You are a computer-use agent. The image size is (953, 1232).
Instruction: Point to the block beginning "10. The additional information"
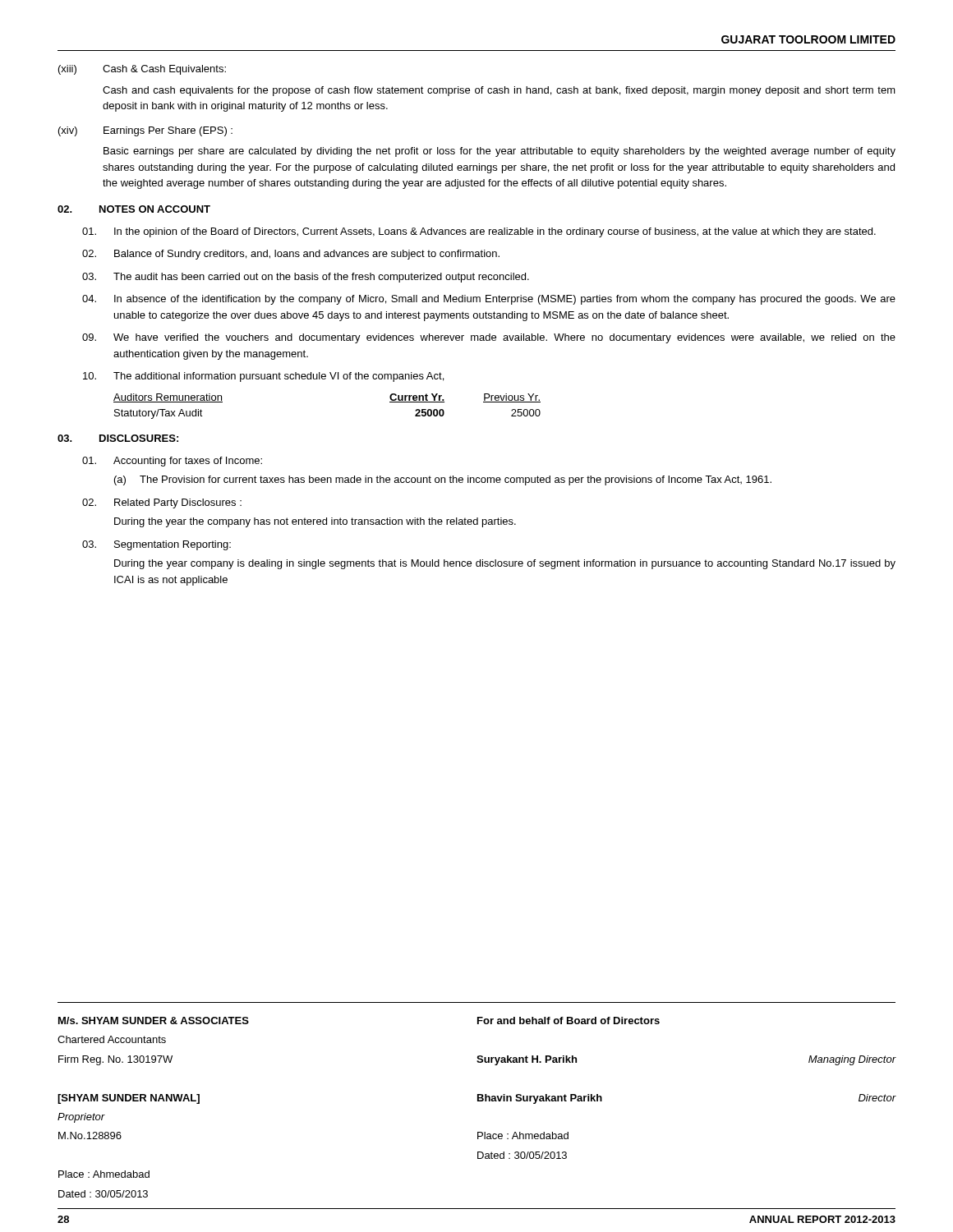tap(263, 377)
